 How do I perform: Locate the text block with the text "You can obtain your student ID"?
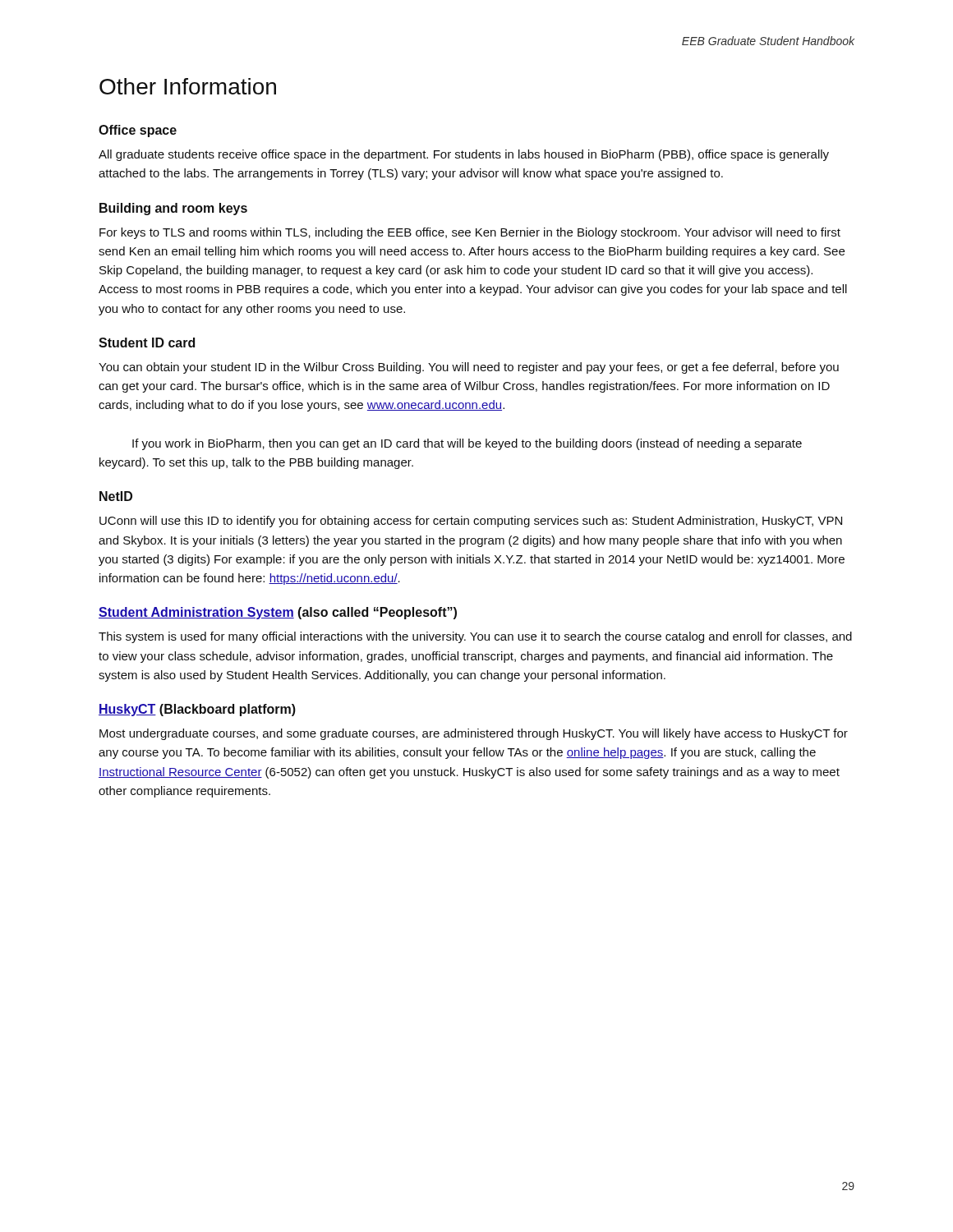pos(476,416)
